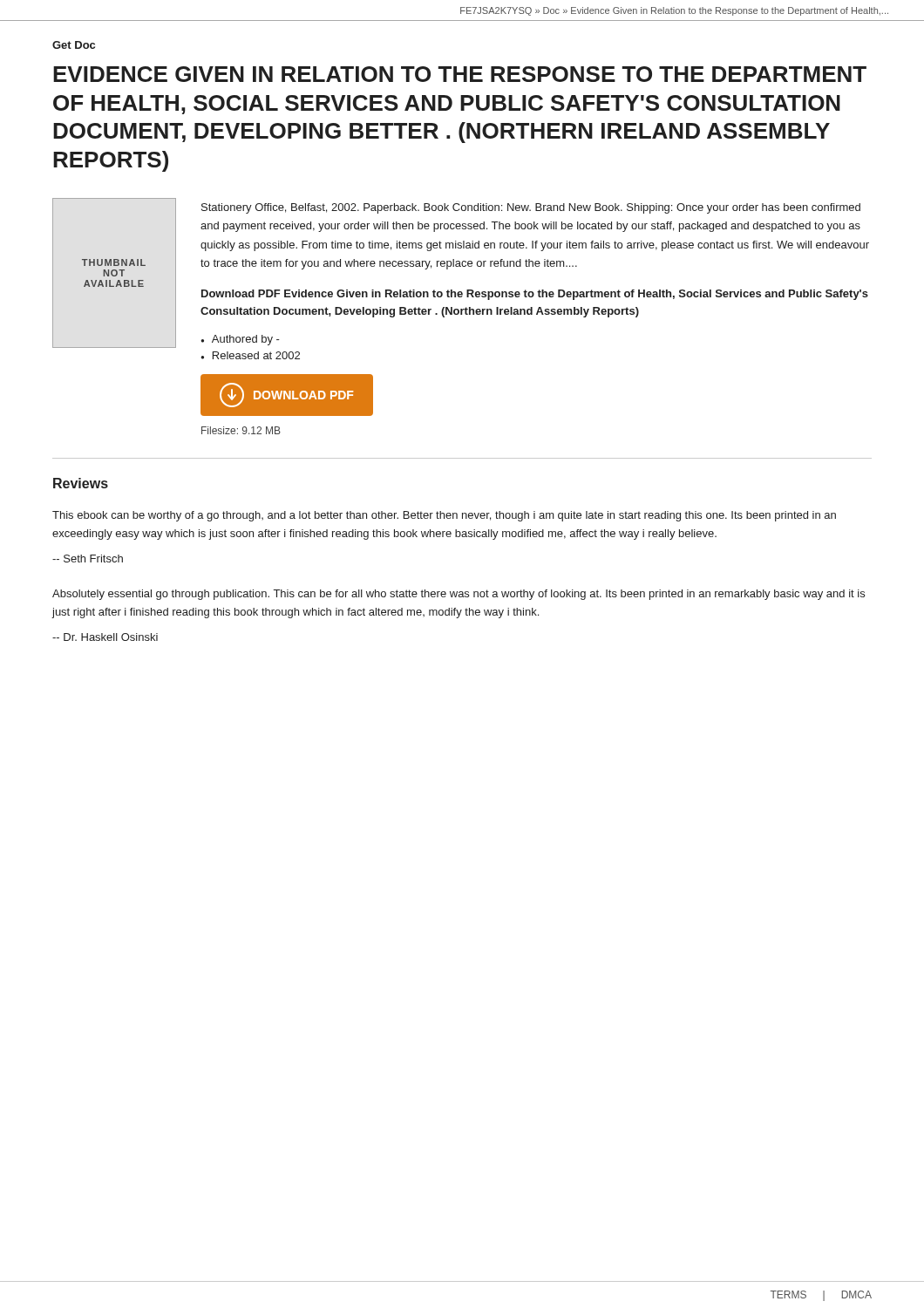Click on the list item with the text "● Released at"
Image resolution: width=924 pixels, height=1308 pixels.
[251, 355]
